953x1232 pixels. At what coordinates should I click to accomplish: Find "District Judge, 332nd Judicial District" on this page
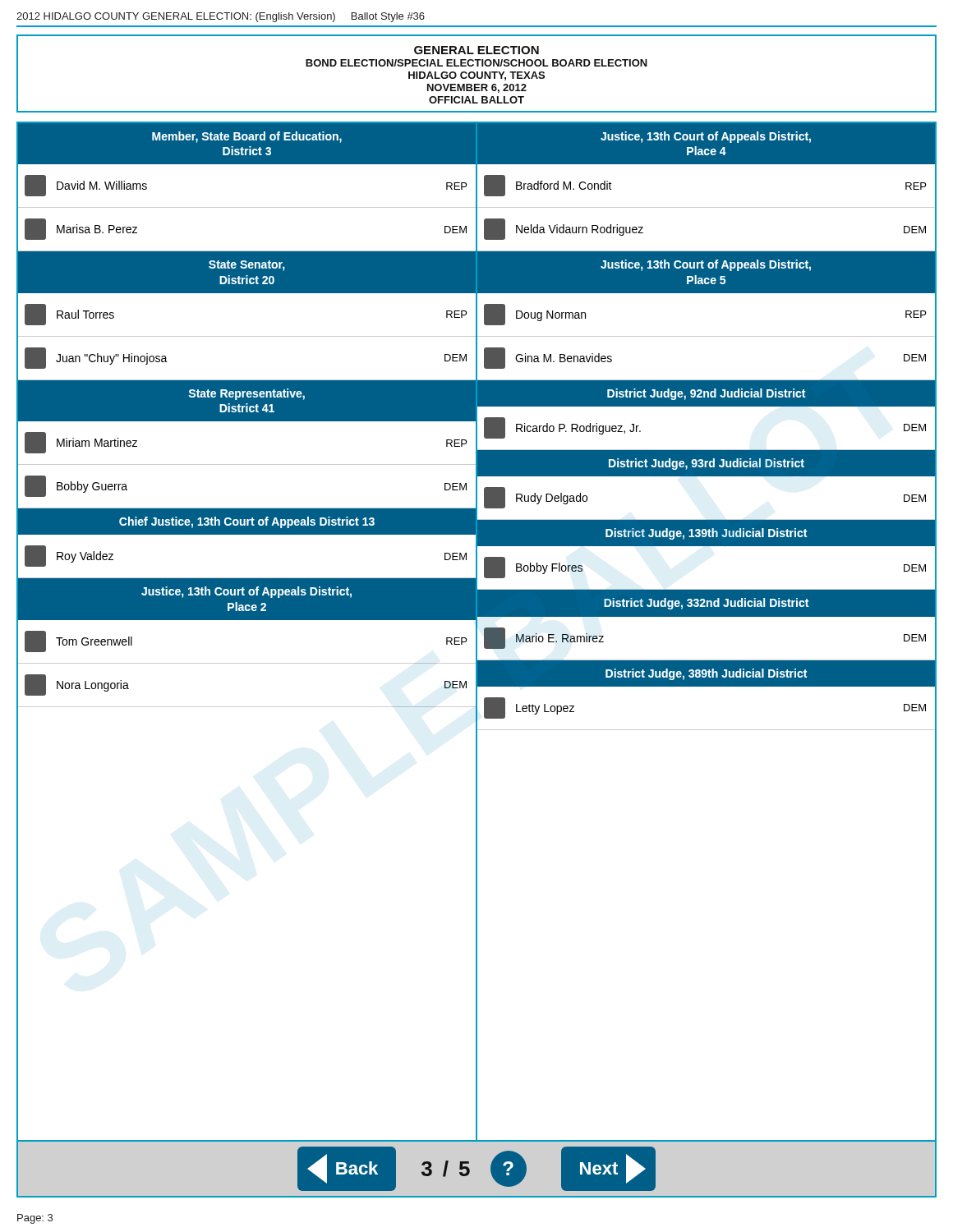pos(706,603)
